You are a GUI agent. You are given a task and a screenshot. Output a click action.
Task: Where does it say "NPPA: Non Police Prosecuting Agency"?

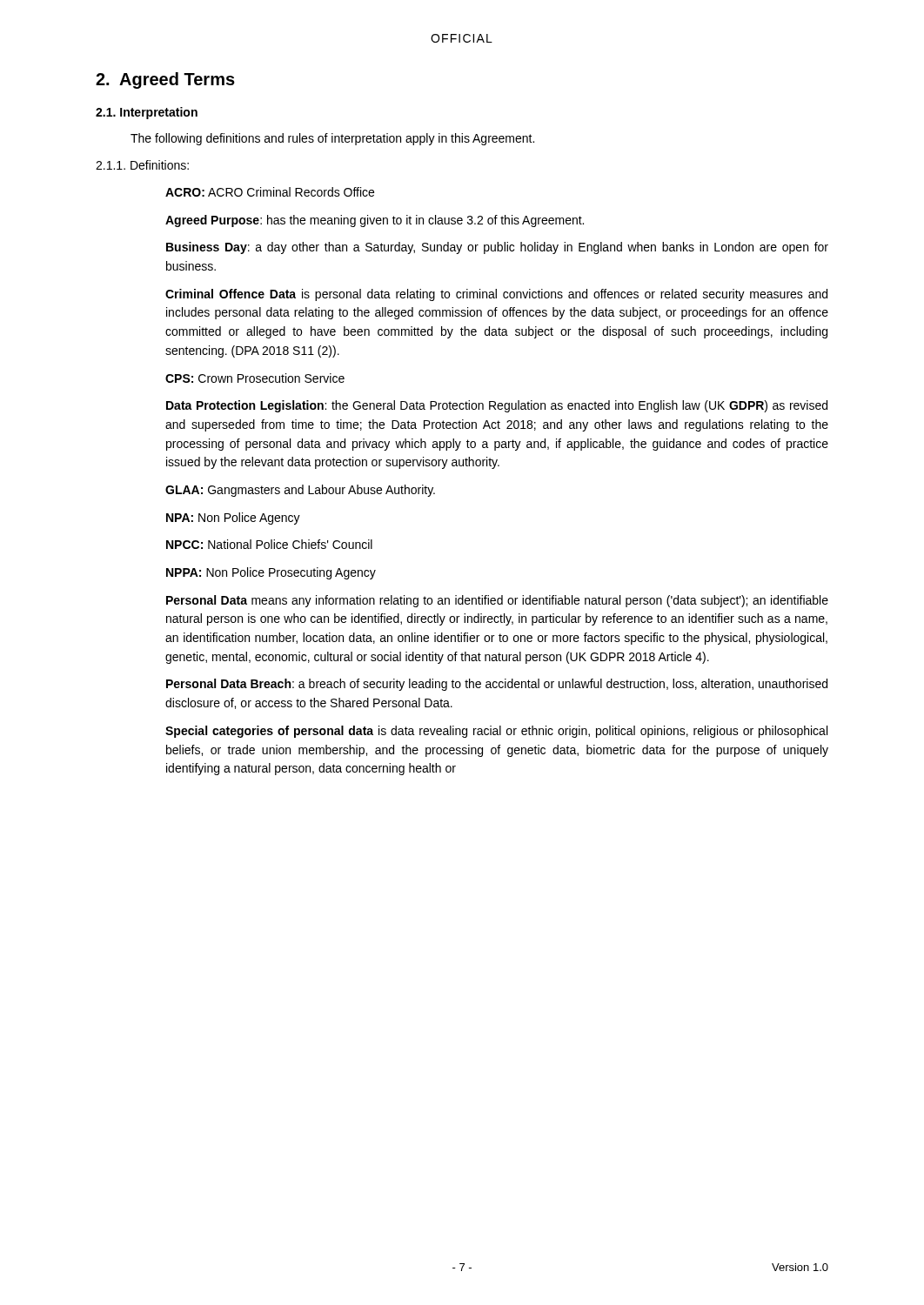(271, 572)
